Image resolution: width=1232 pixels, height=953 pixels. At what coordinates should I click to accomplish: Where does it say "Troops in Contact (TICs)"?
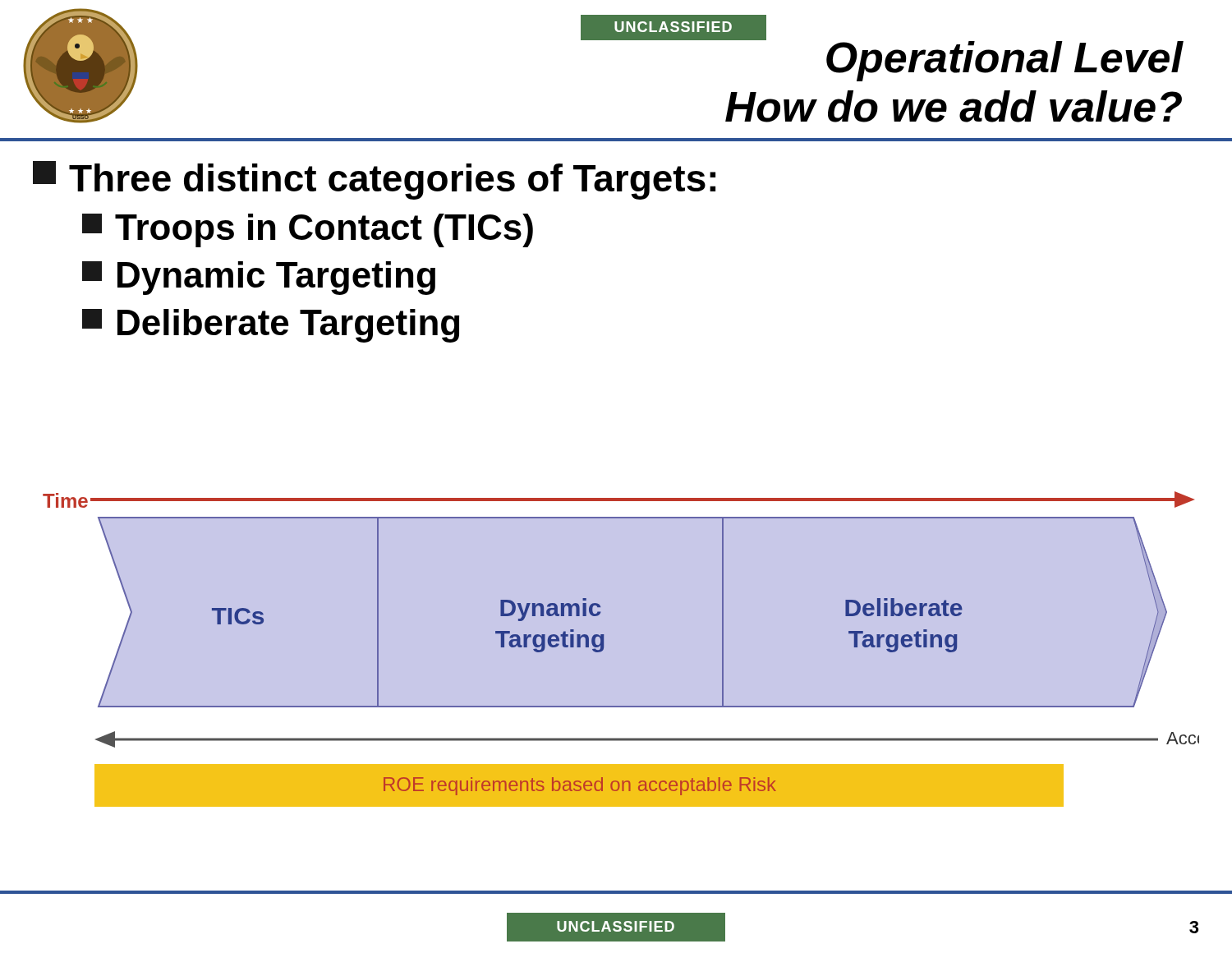[x=308, y=228]
